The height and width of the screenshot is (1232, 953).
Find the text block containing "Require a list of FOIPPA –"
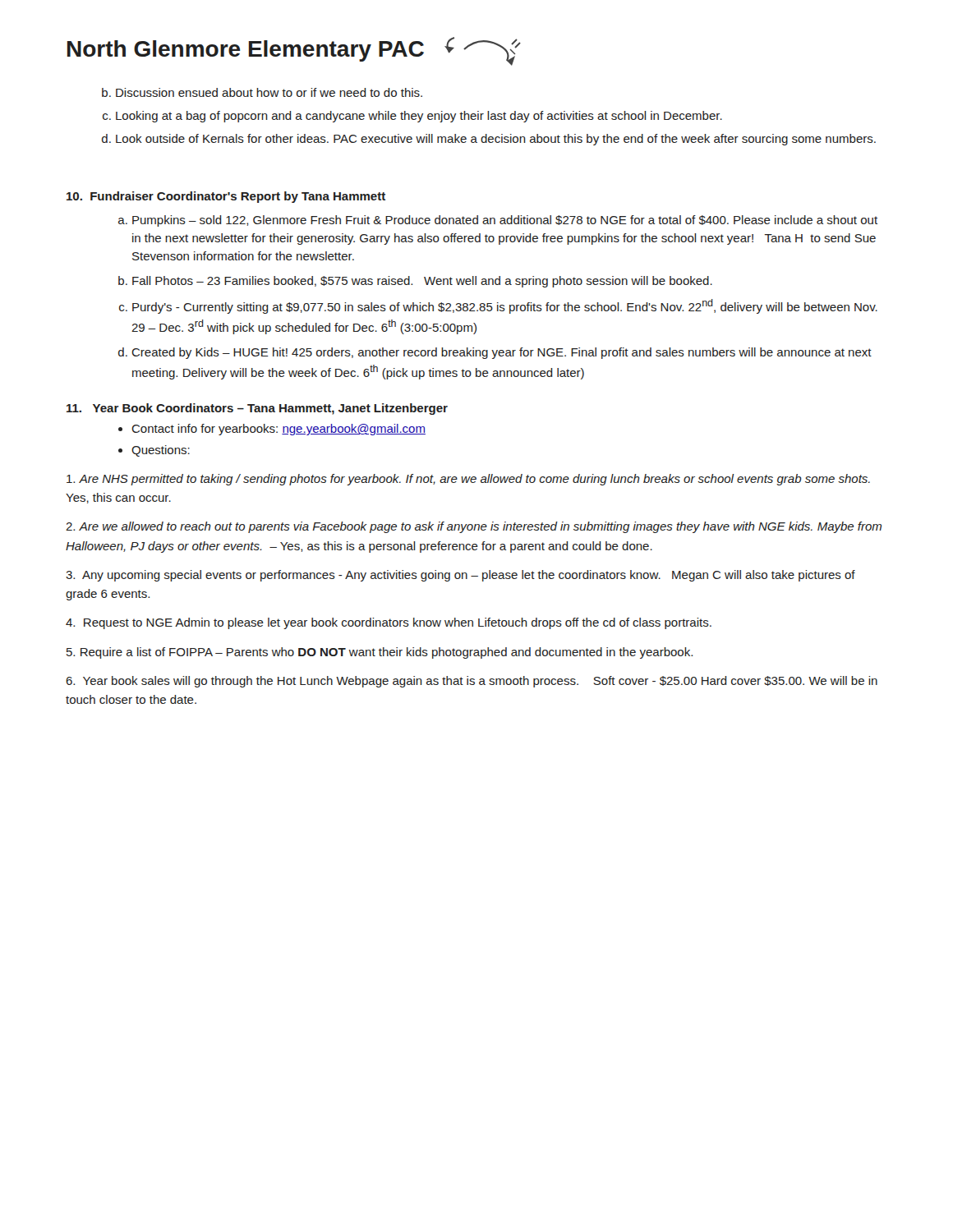tap(380, 651)
